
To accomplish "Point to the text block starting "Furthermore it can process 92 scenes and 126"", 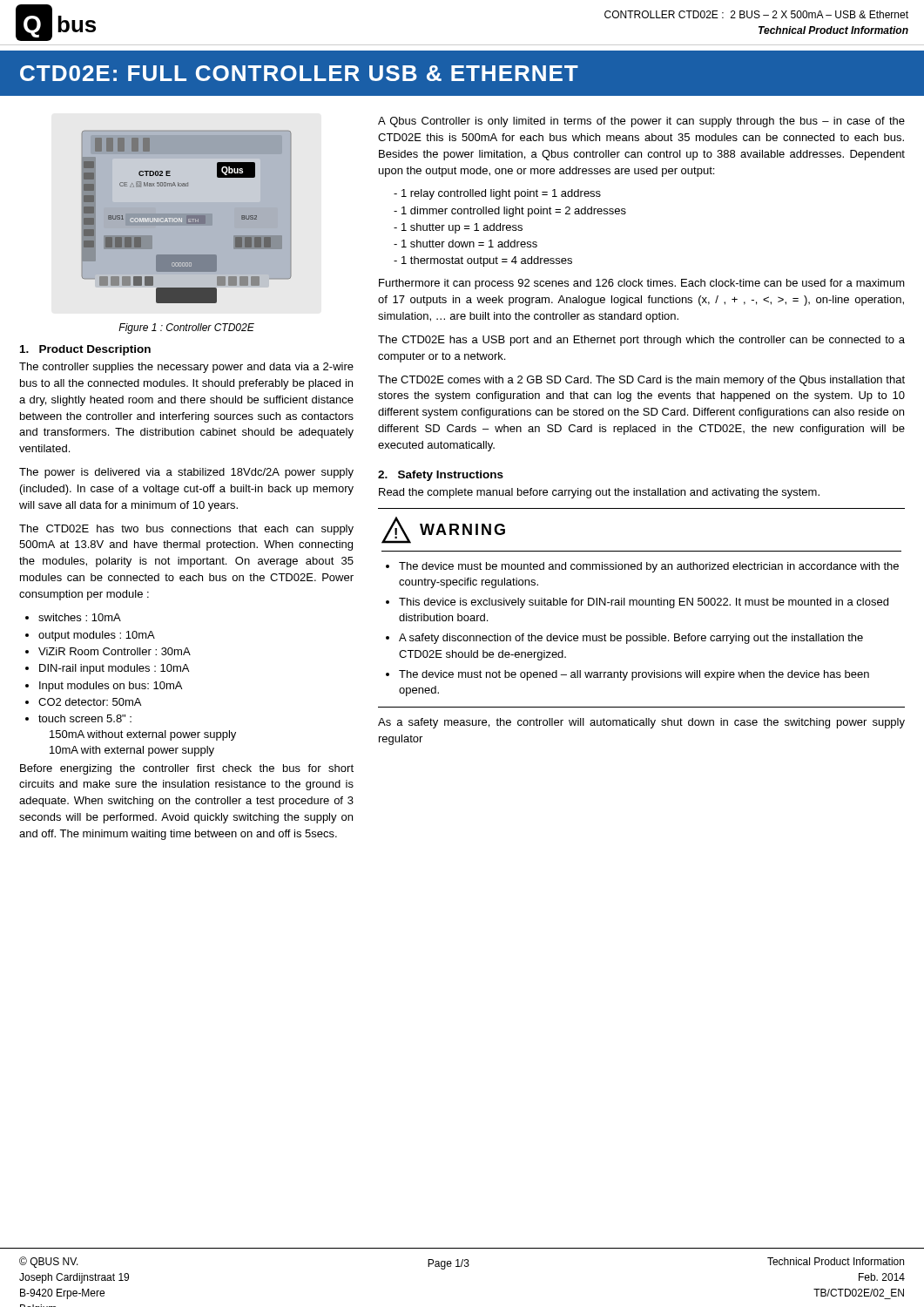I will click(641, 300).
